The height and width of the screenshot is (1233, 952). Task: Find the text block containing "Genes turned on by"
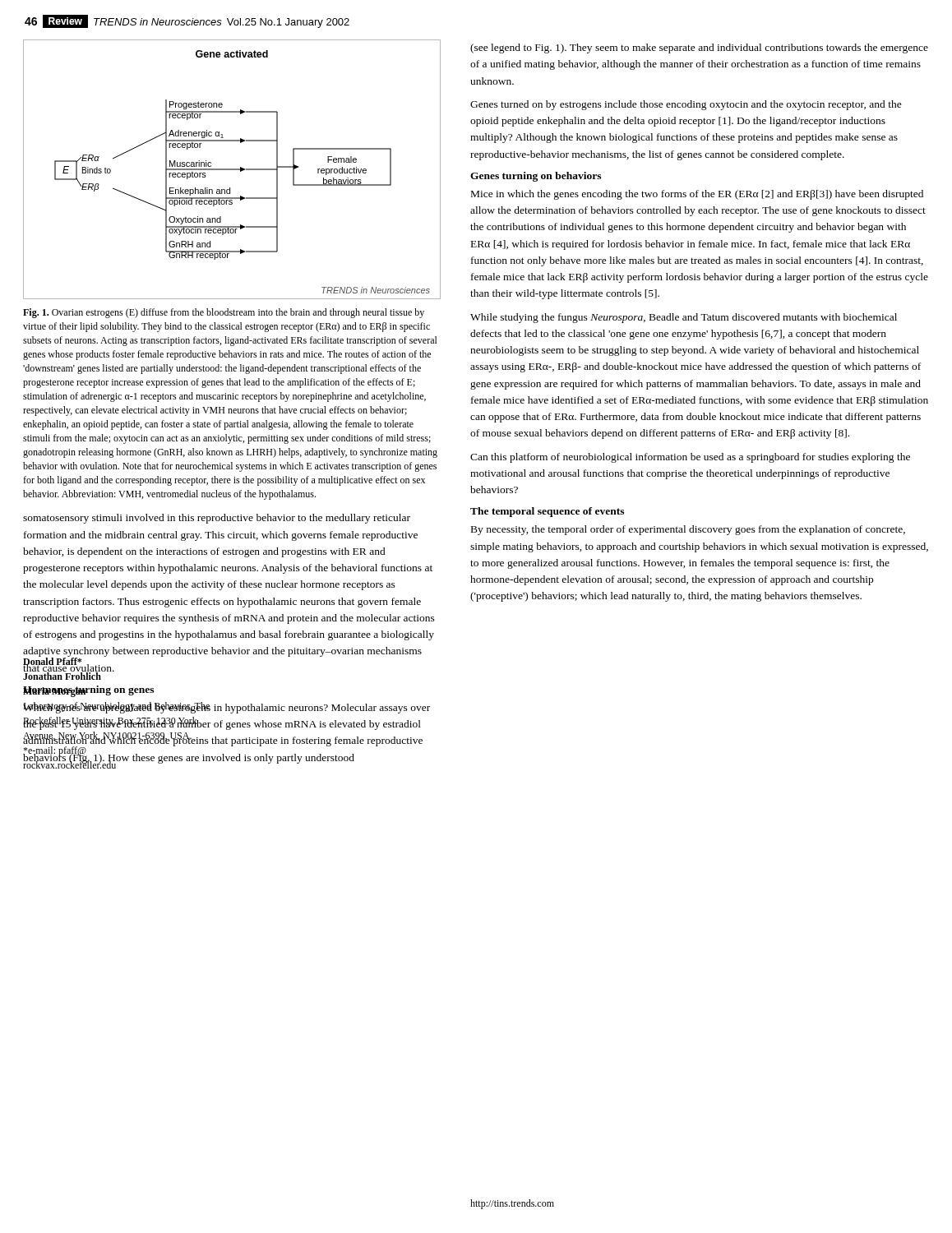coord(686,129)
